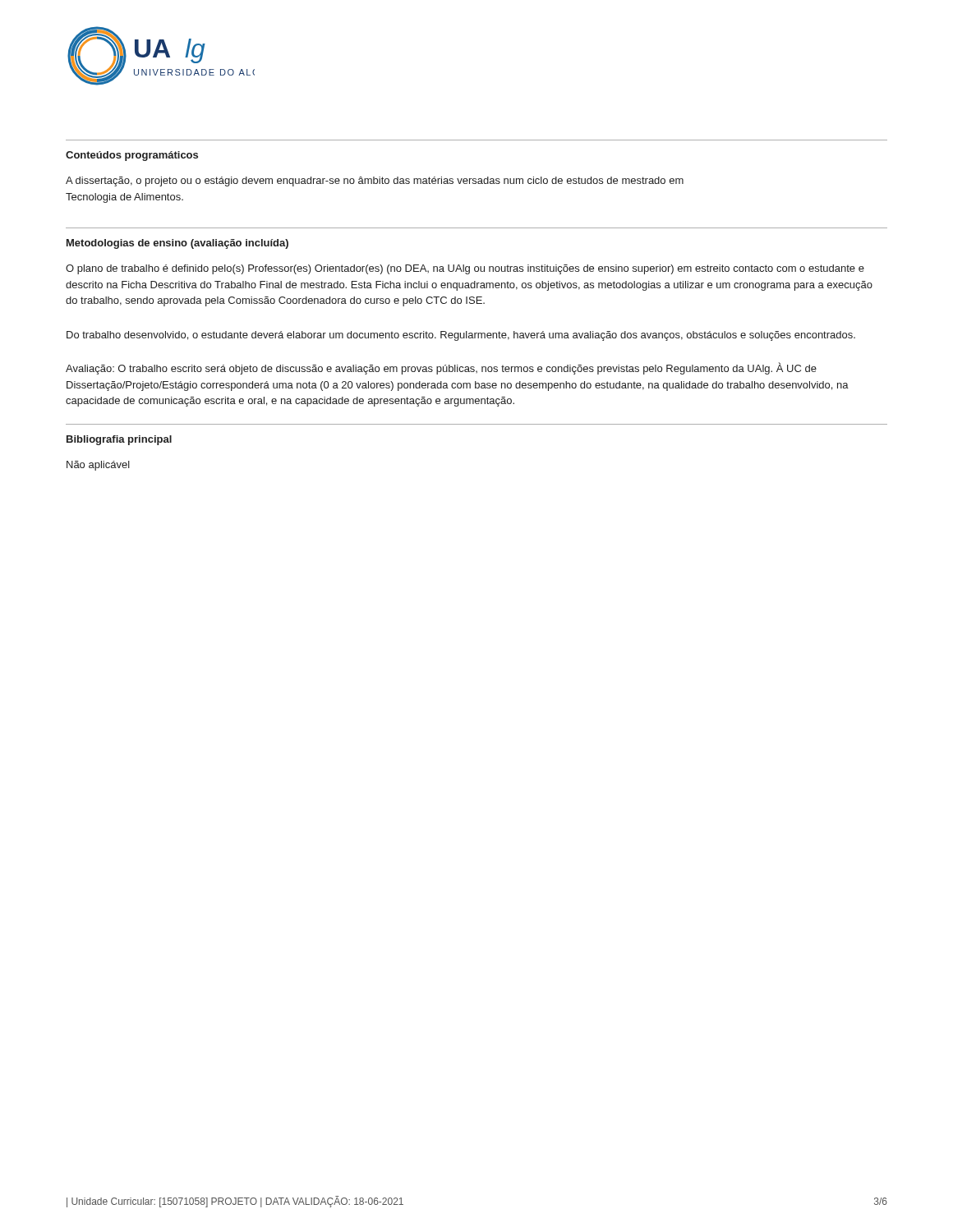Image resolution: width=953 pixels, height=1232 pixels.
Task: Select the text block containing "O plano de trabalho é definido"
Action: (x=469, y=284)
